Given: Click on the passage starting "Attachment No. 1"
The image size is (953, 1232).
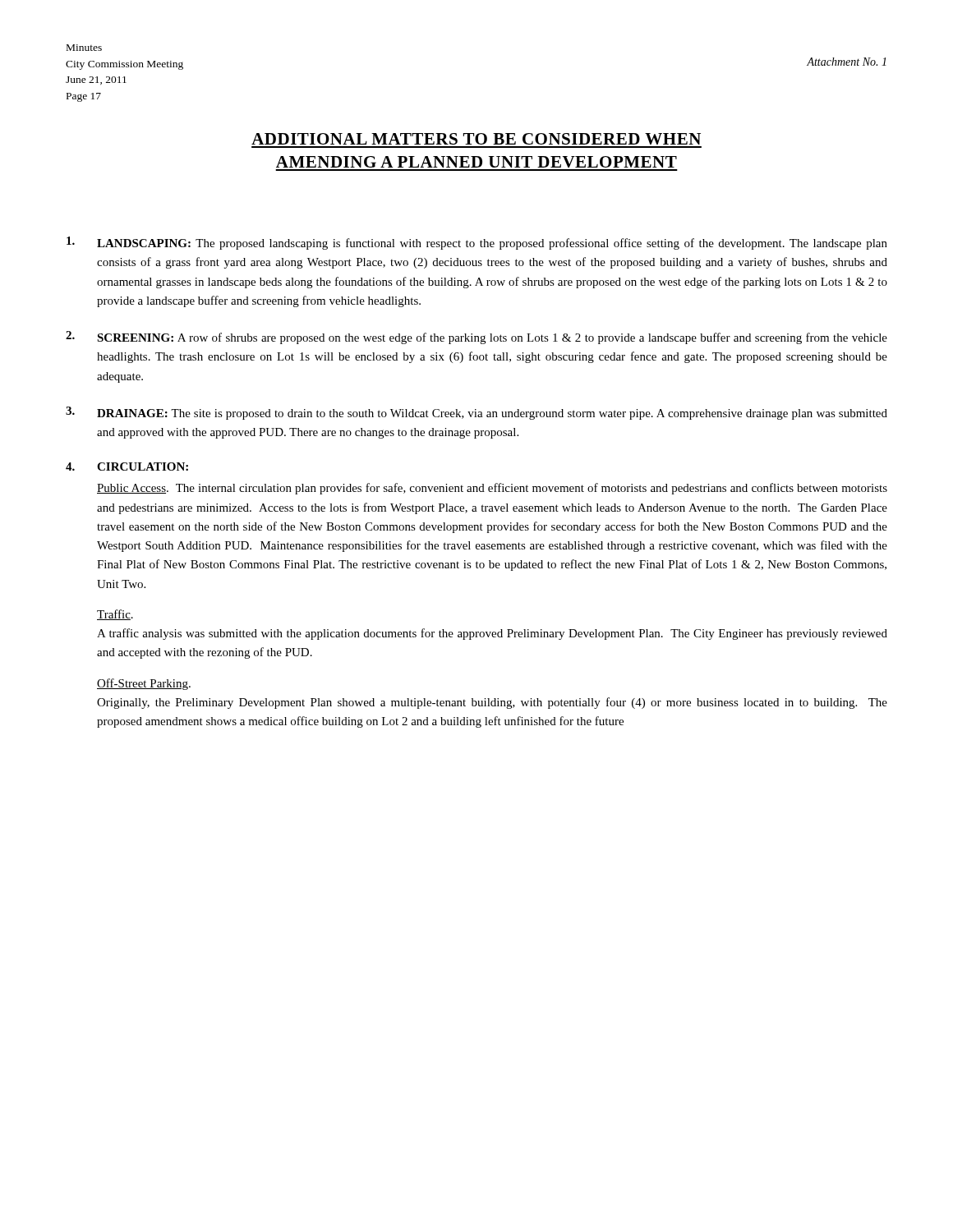Looking at the screenshot, I should 847,62.
